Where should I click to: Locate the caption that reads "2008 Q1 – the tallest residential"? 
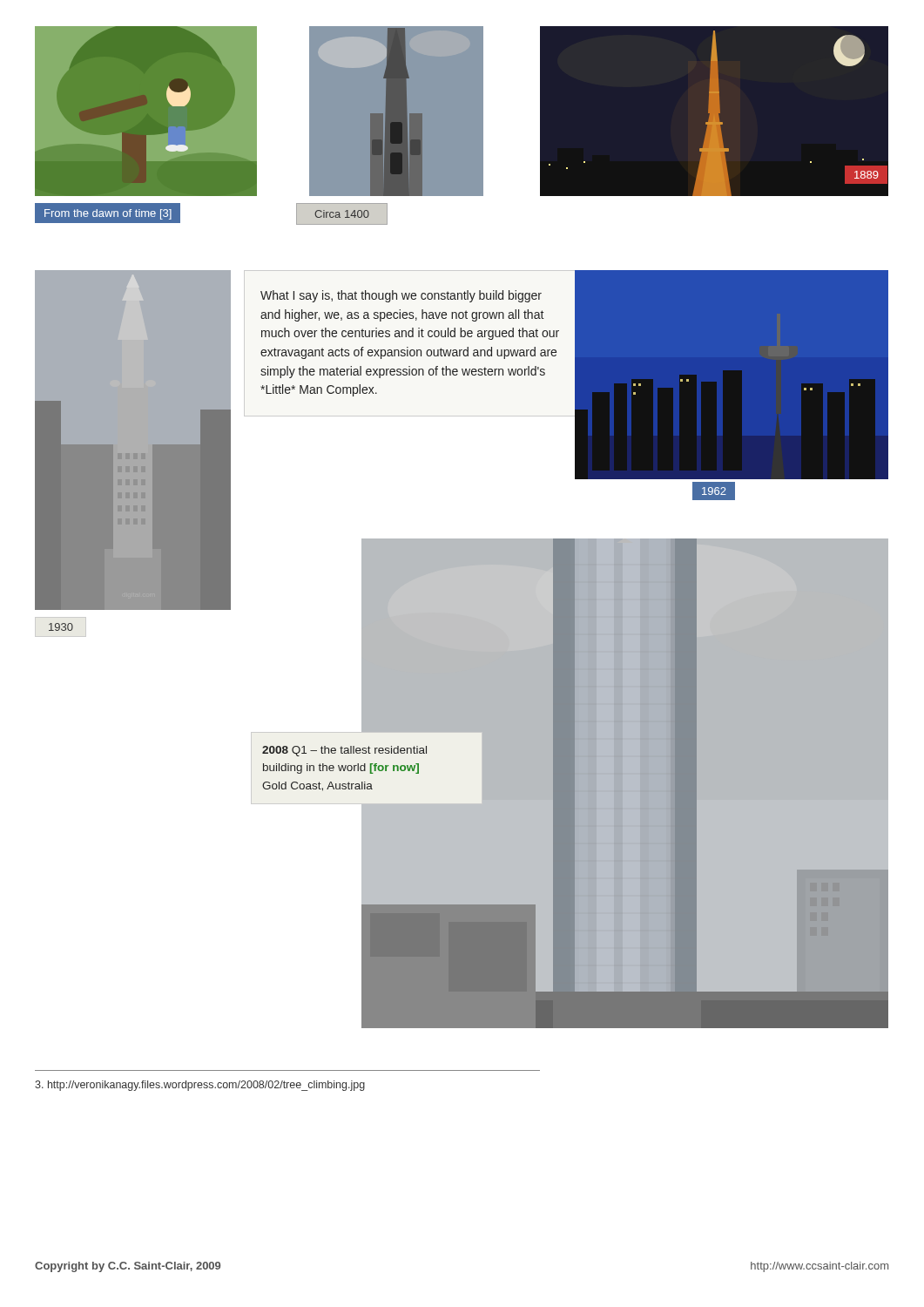pyautogui.click(x=345, y=767)
